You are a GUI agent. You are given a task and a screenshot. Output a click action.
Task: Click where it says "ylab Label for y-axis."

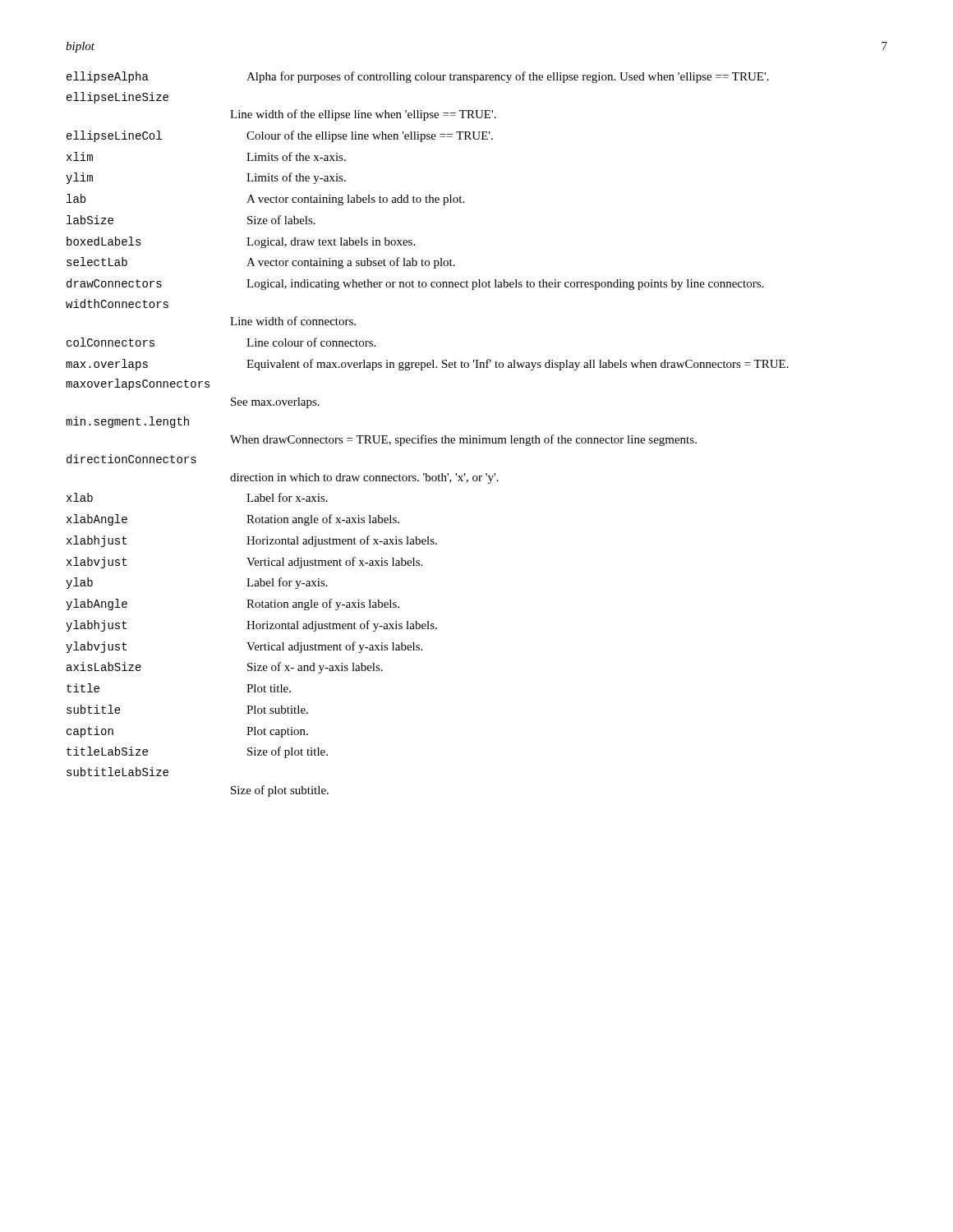click(x=76, y=583)
